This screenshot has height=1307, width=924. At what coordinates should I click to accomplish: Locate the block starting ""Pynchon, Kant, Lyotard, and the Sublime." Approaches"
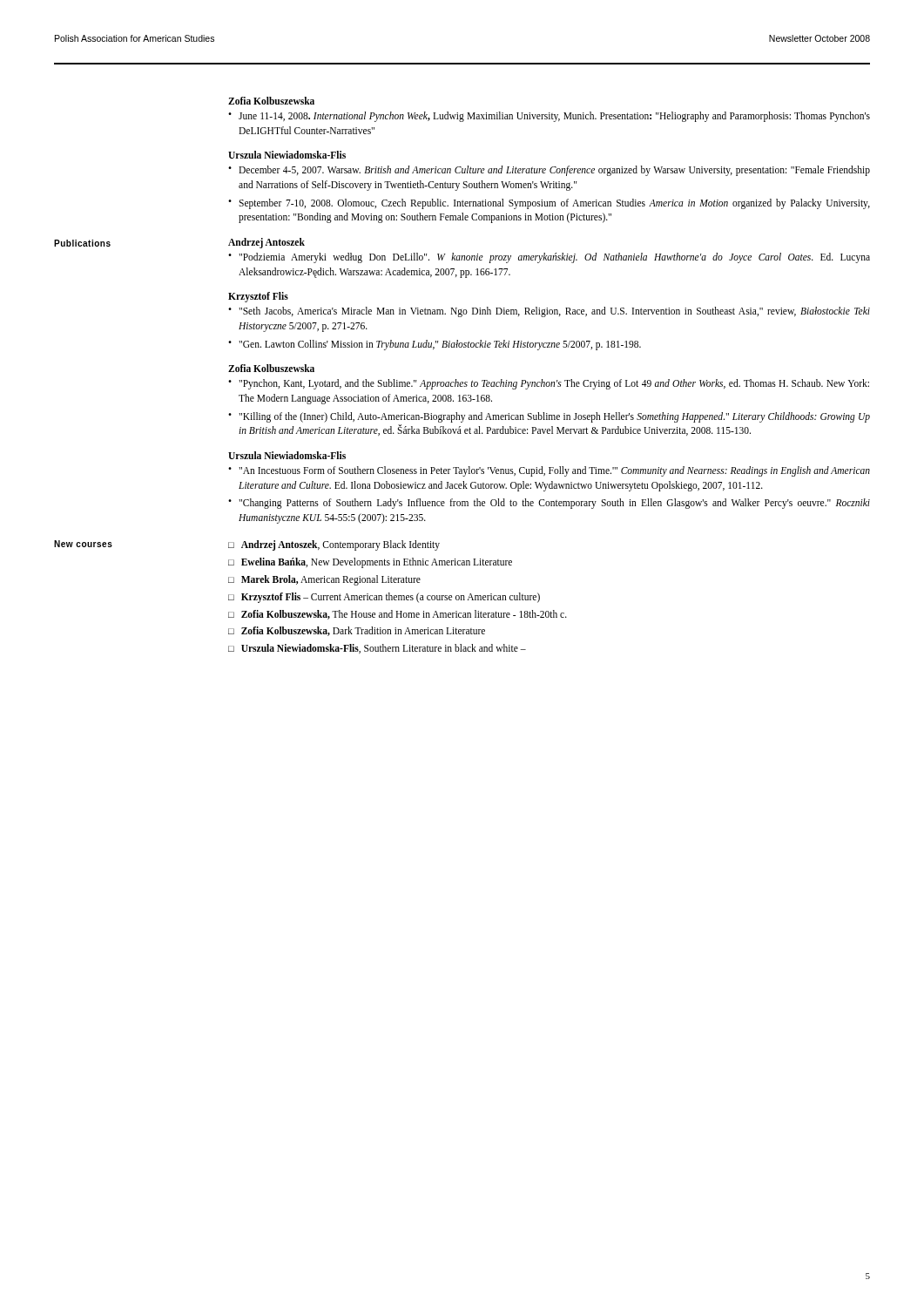point(554,391)
